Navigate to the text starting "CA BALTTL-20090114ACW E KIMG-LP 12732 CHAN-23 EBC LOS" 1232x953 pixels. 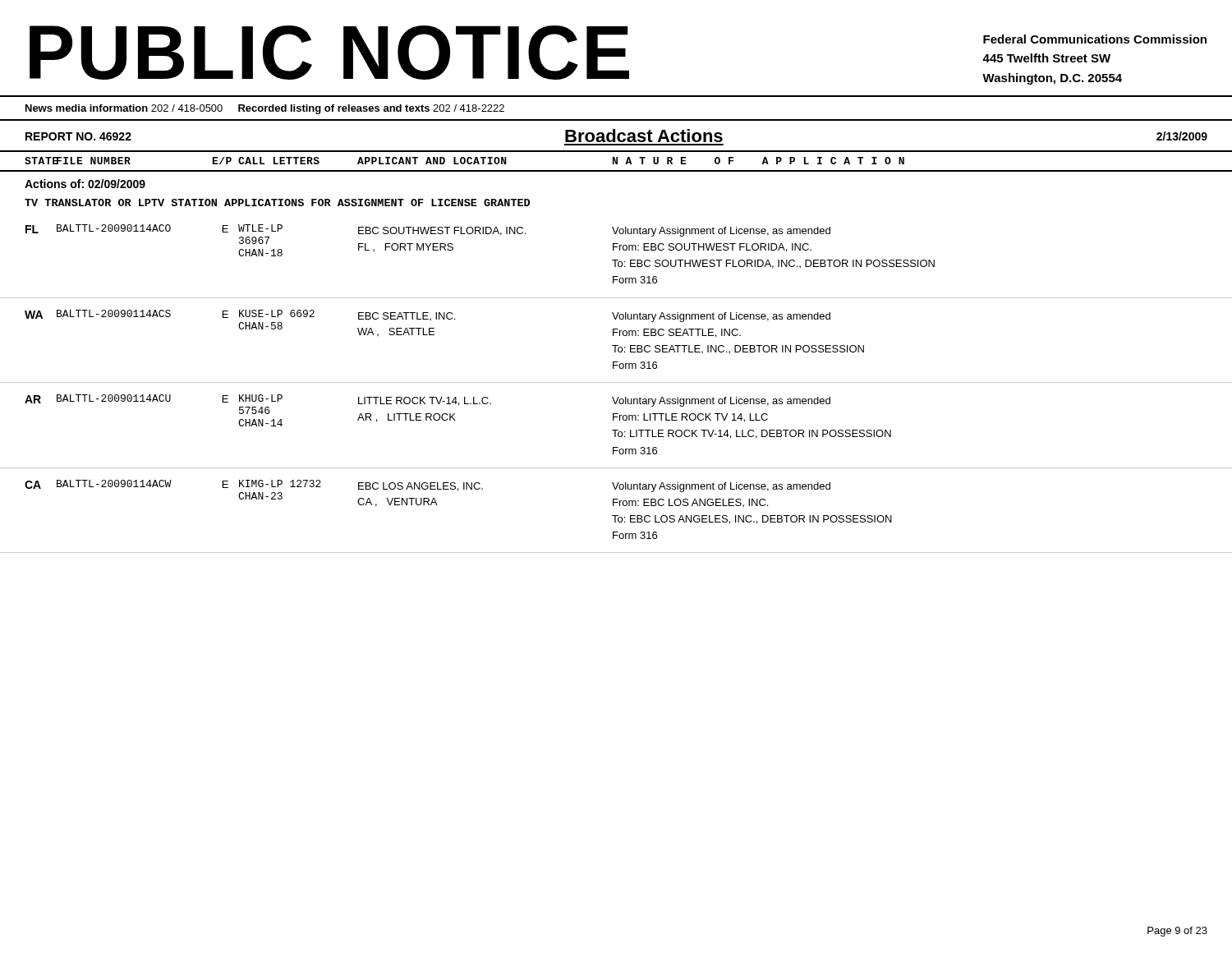click(x=616, y=510)
